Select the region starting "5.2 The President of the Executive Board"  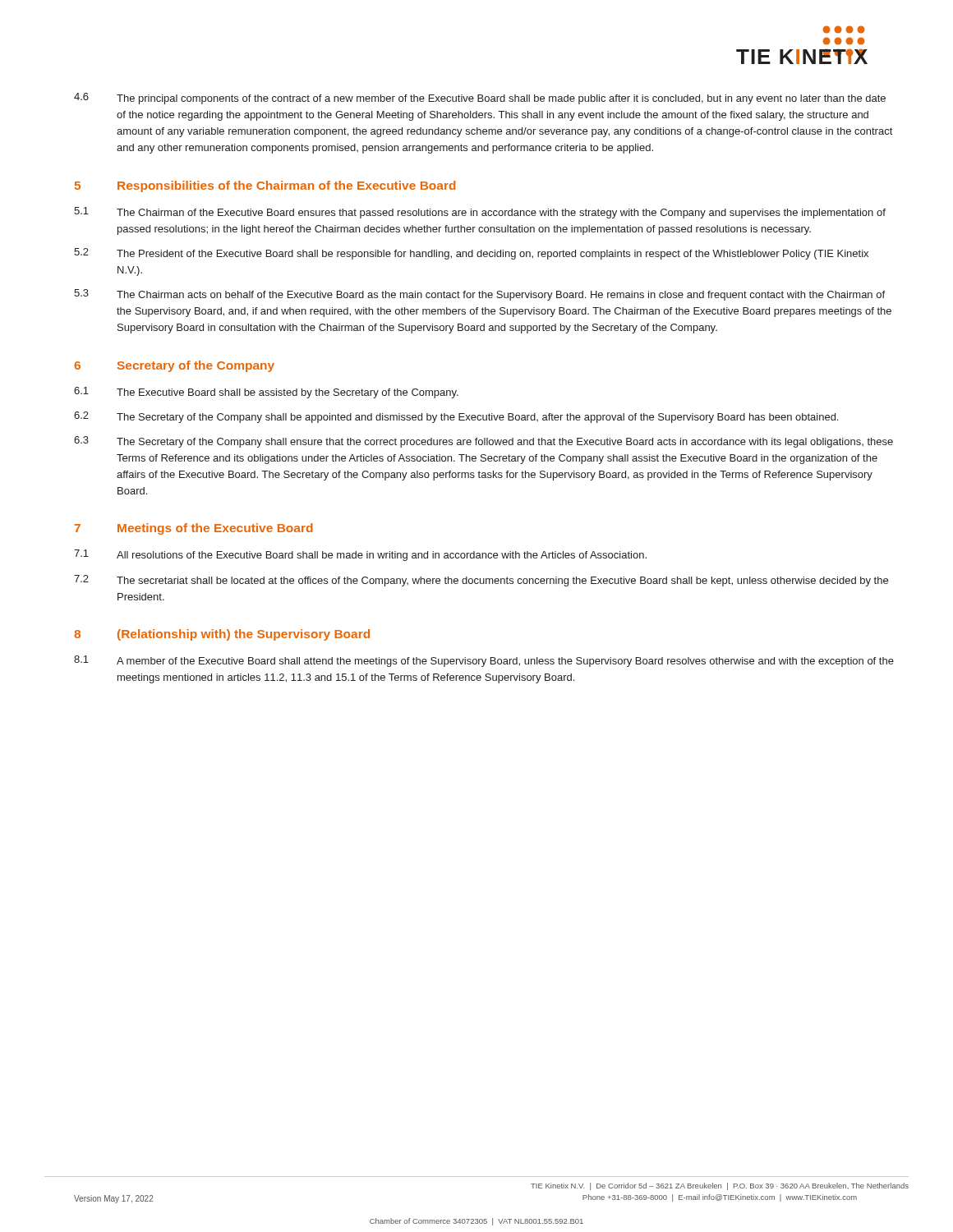485,262
